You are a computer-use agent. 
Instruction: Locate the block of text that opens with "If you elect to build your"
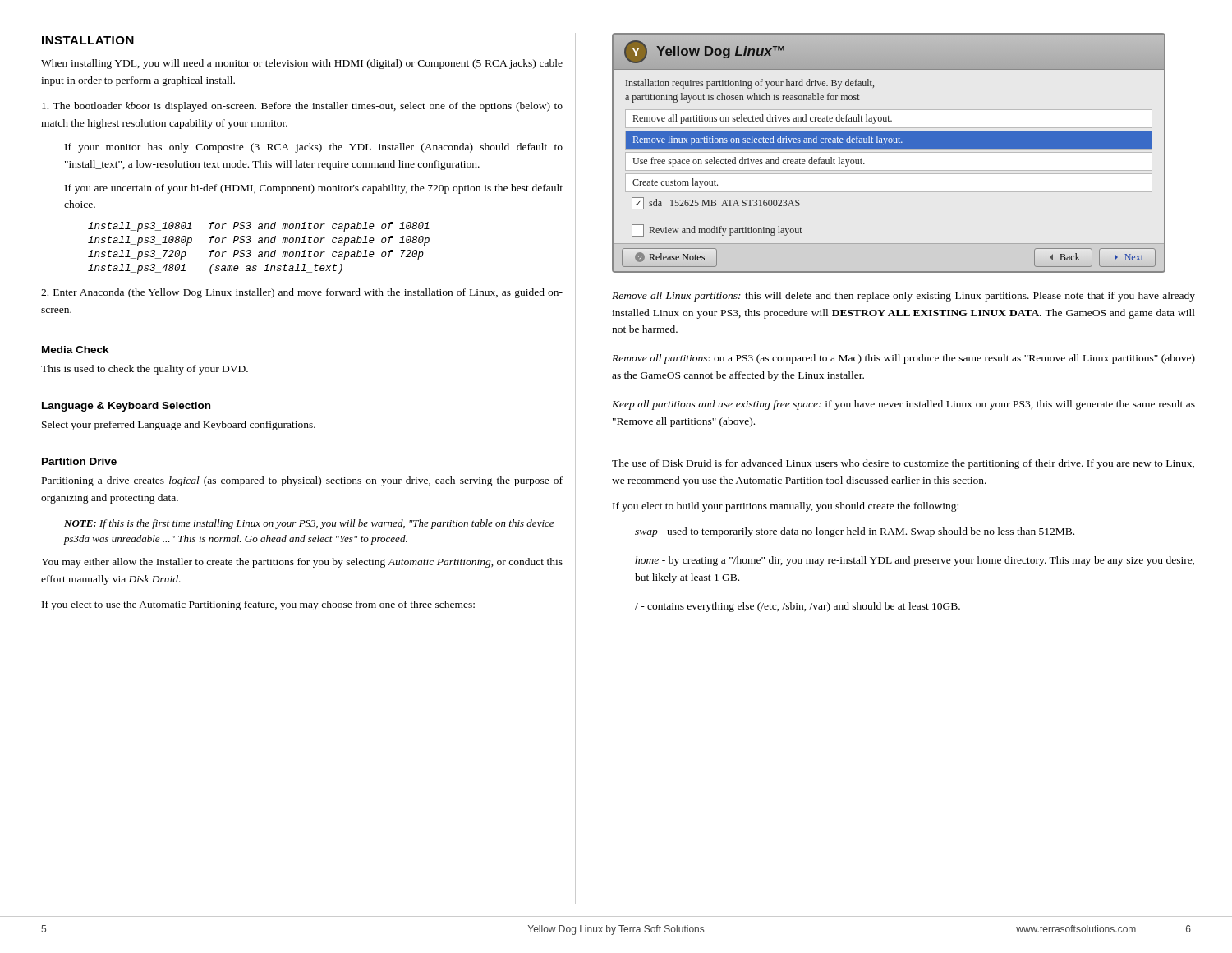(786, 506)
